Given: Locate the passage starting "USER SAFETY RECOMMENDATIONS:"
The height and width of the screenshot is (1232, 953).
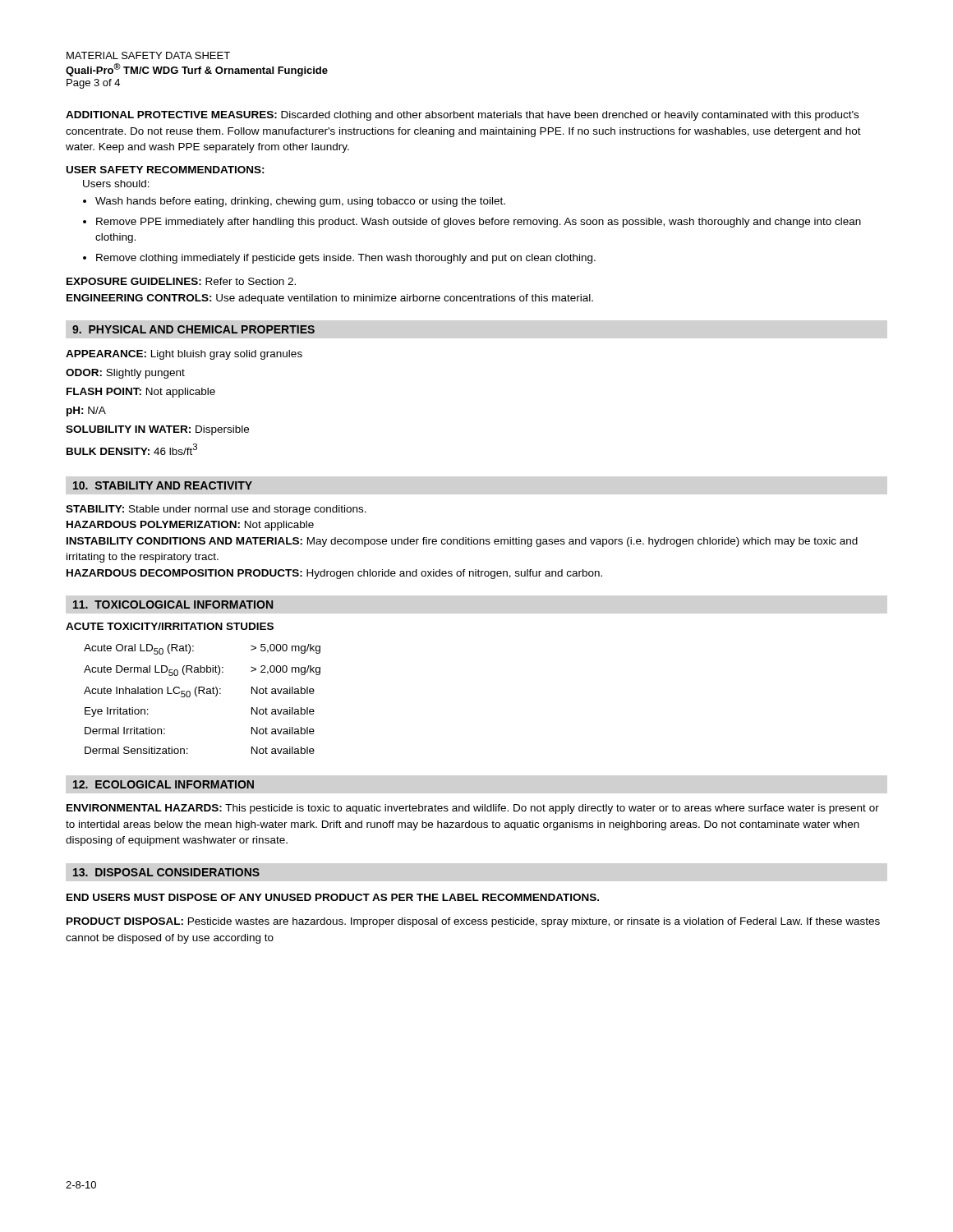Looking at the screenshot, I should click(165, 170).
